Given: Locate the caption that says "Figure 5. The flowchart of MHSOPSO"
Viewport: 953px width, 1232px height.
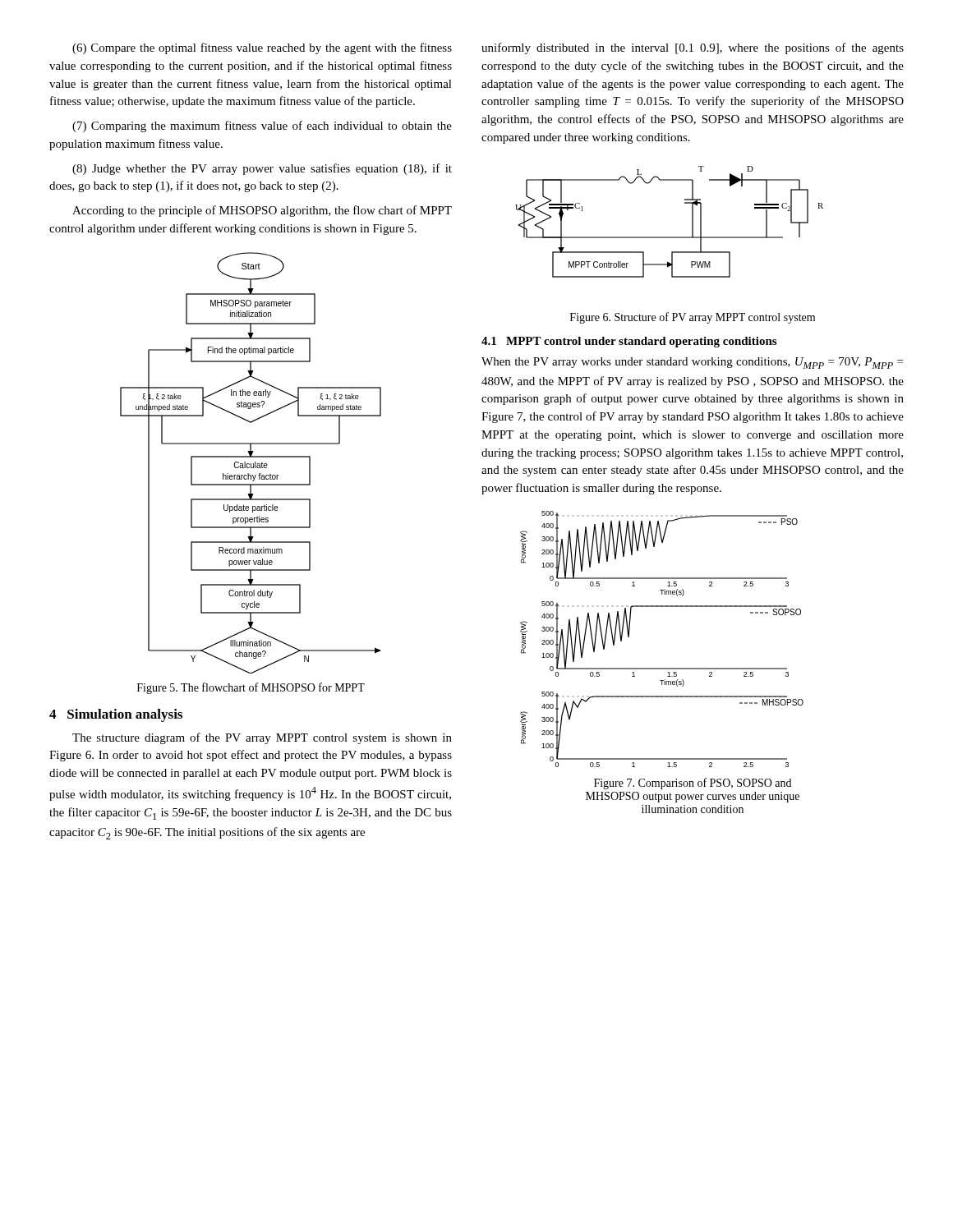Looking at the screenshot, I should (251, 687).
